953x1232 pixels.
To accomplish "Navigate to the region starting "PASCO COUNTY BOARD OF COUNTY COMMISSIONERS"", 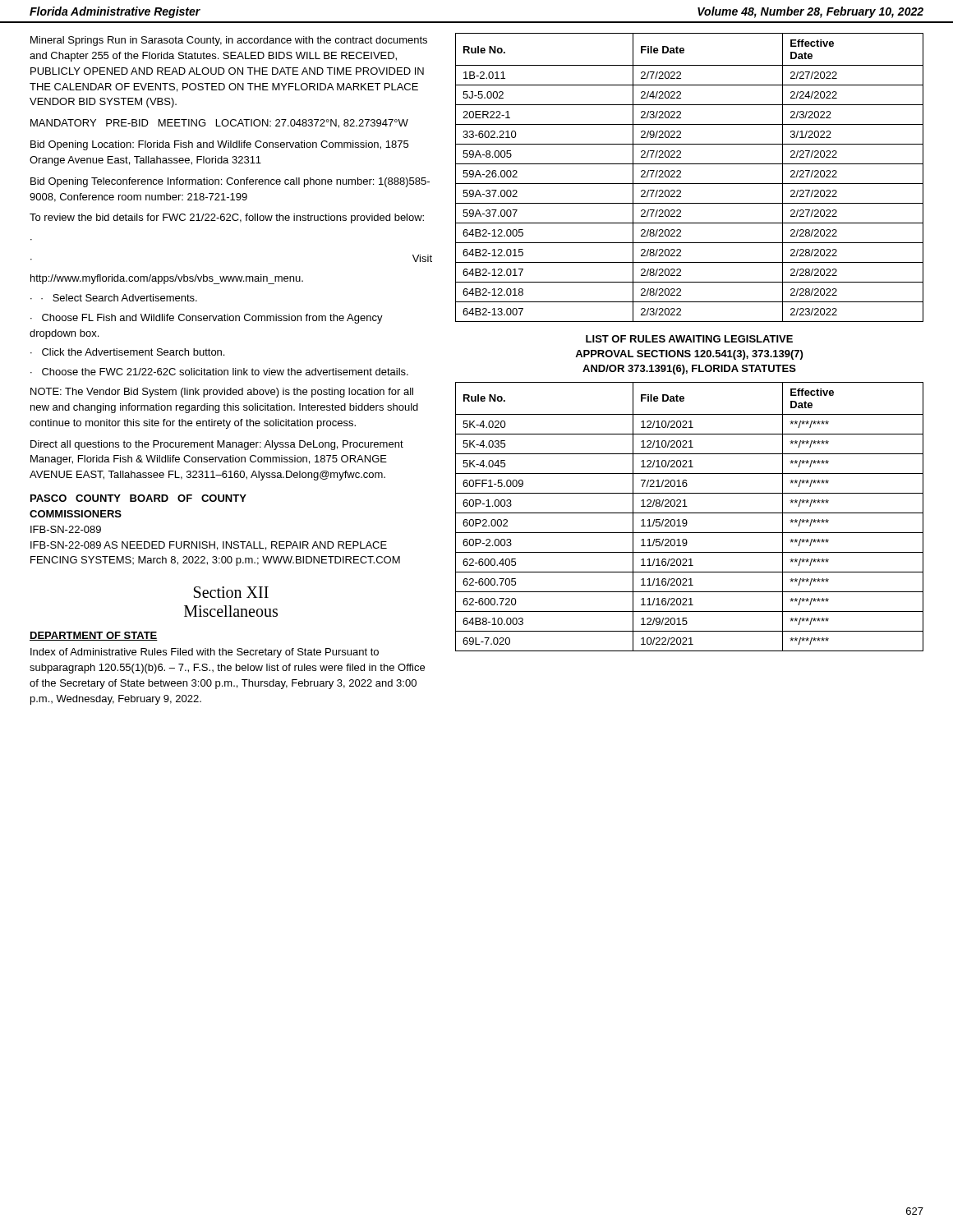I will pyautogui.click(x=231, y=530).
